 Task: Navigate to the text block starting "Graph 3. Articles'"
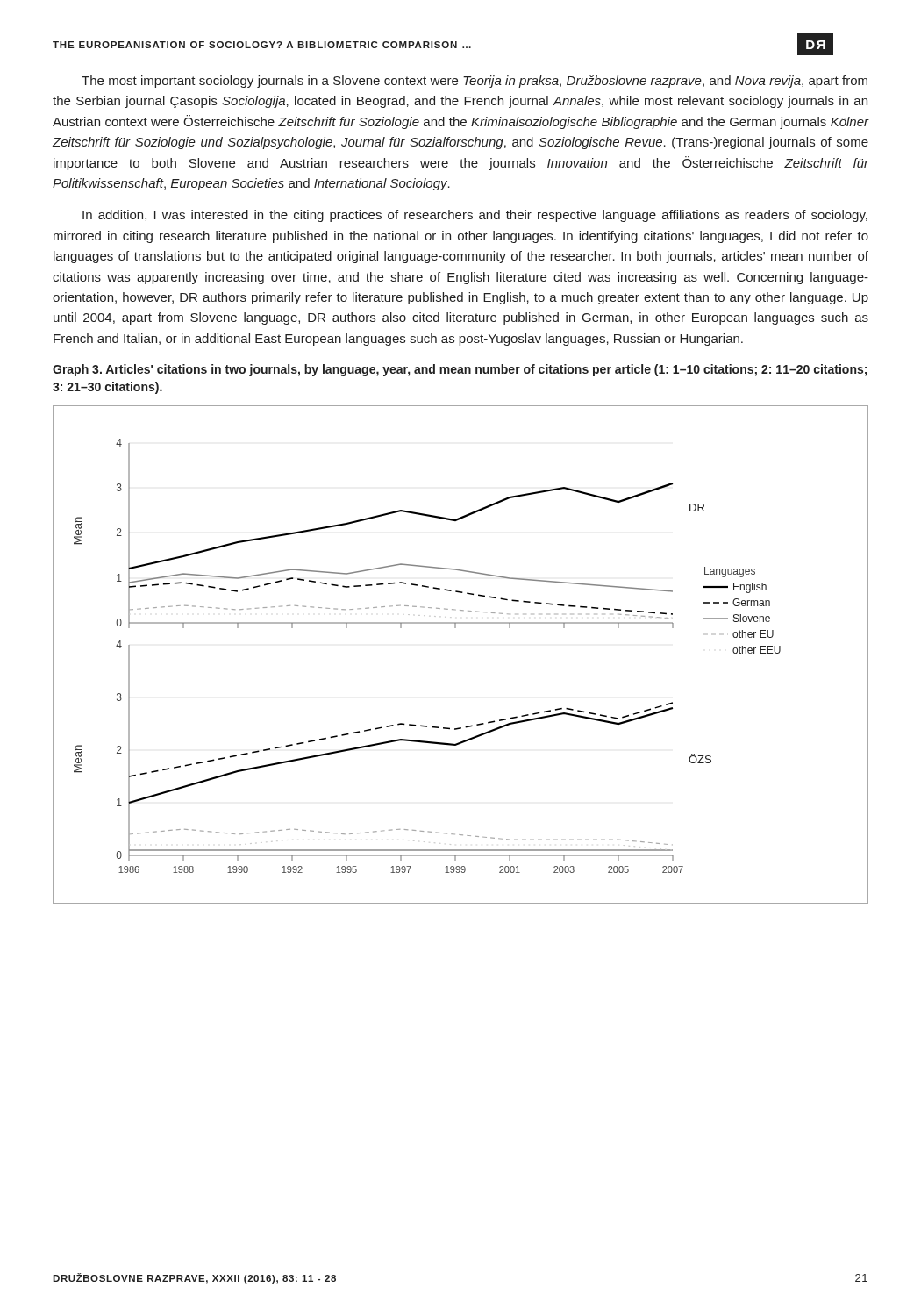460,378
